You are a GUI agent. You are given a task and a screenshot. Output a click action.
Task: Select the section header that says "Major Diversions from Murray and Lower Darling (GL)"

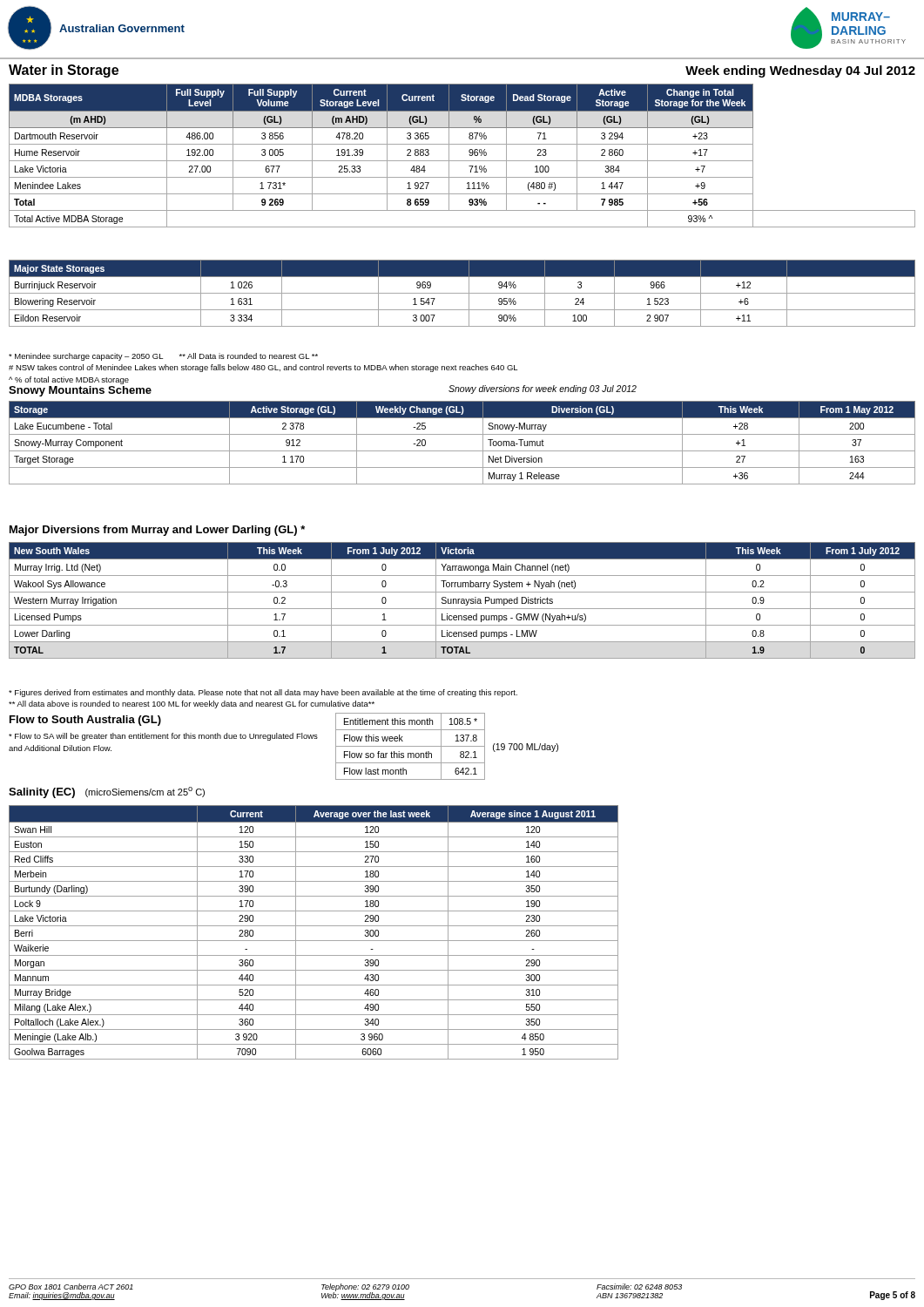point(157,529)
